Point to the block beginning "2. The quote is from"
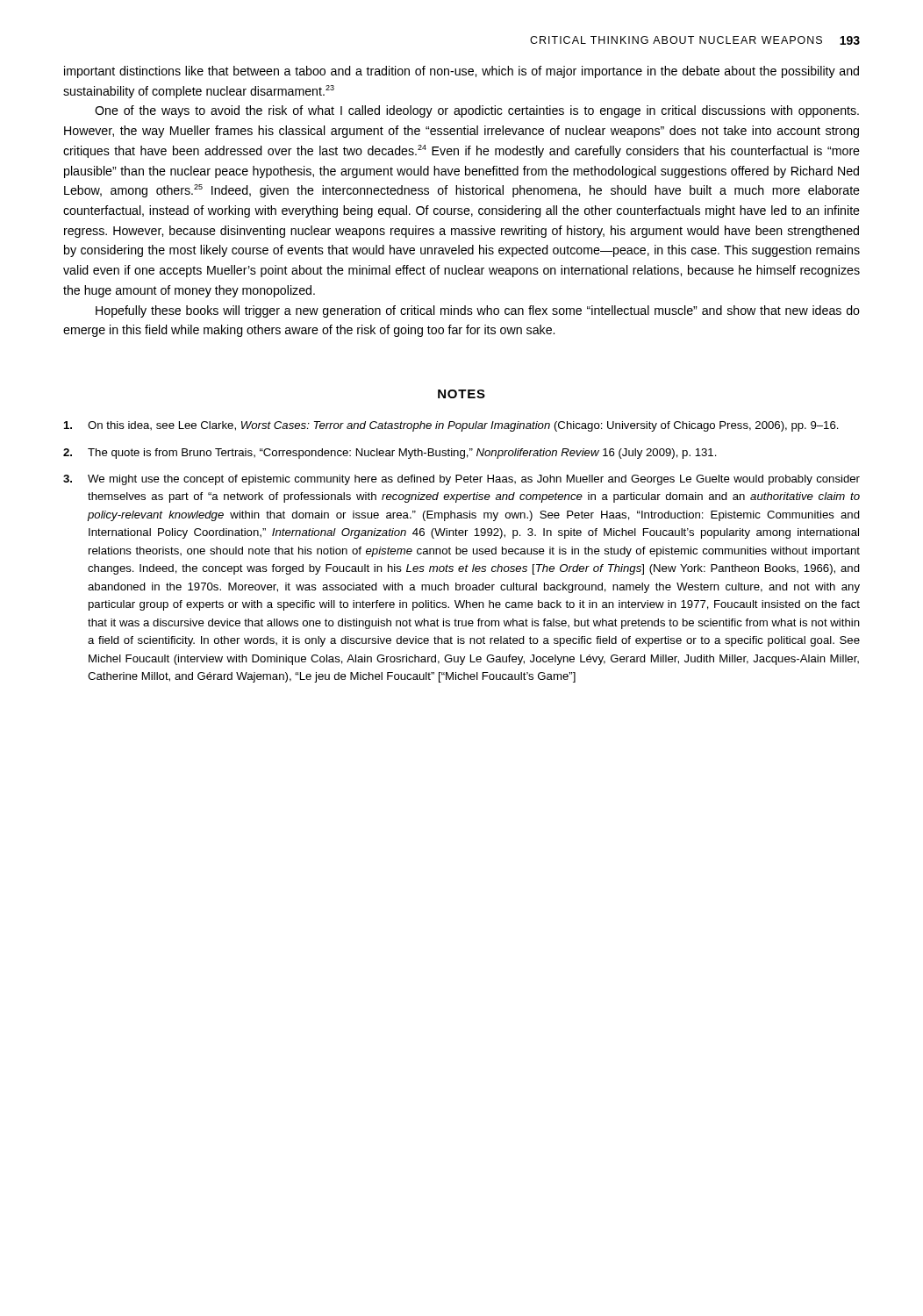The width and height of the screenshot is (923, 1316). point(462,452)
